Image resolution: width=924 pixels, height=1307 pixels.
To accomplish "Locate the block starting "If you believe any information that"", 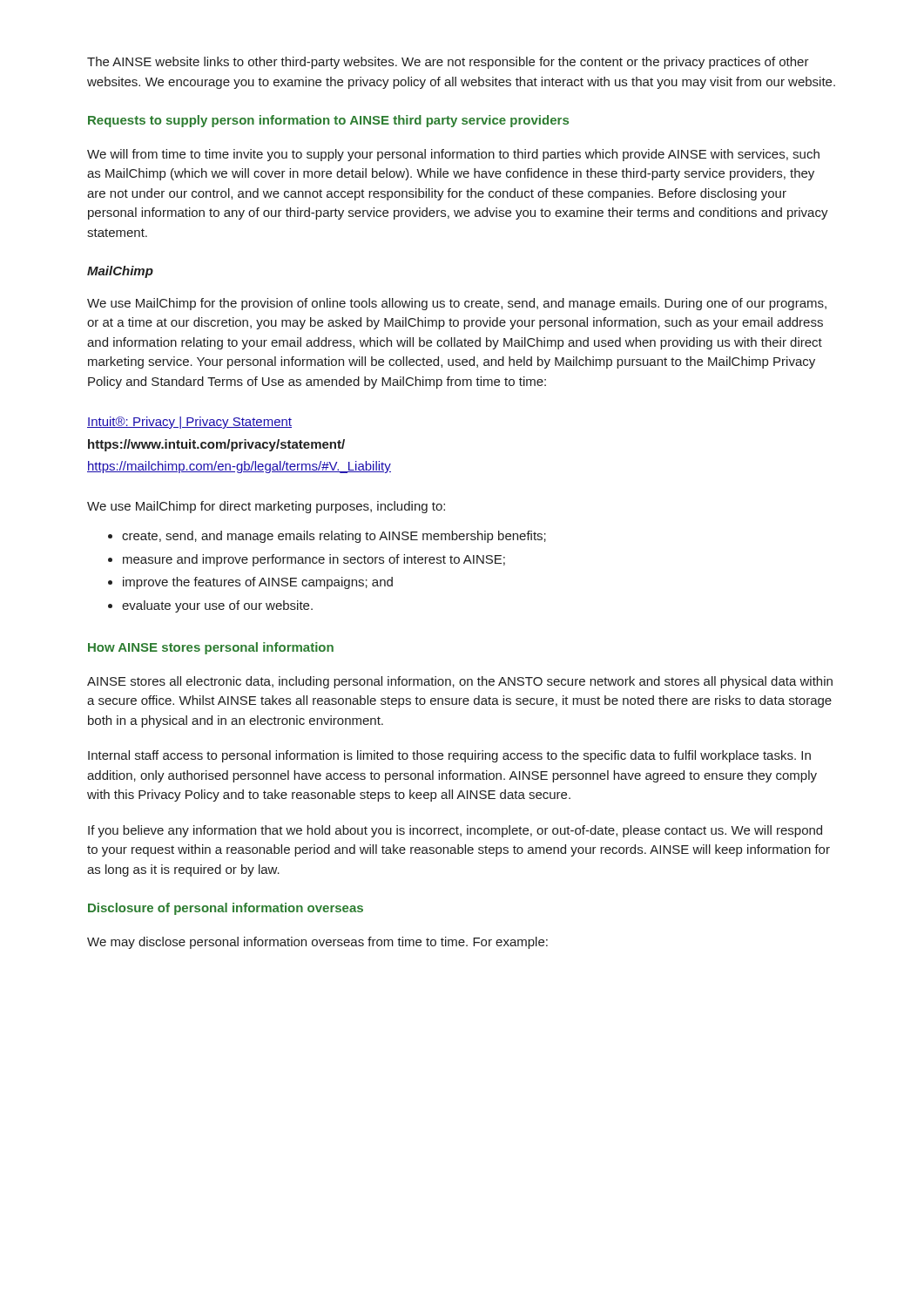I will [x=462, y=850].
